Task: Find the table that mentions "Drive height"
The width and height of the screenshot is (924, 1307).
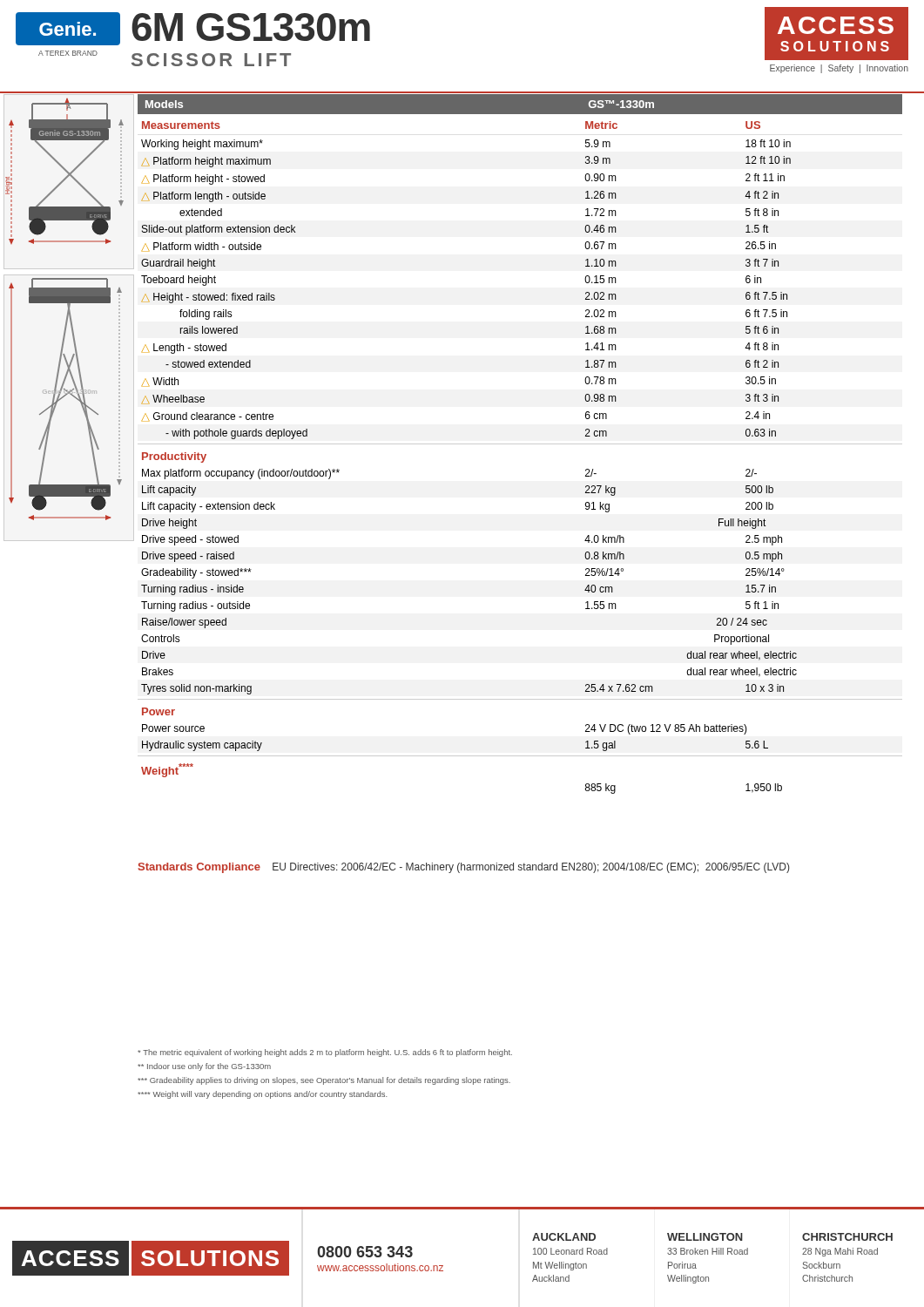Action: 520,445
